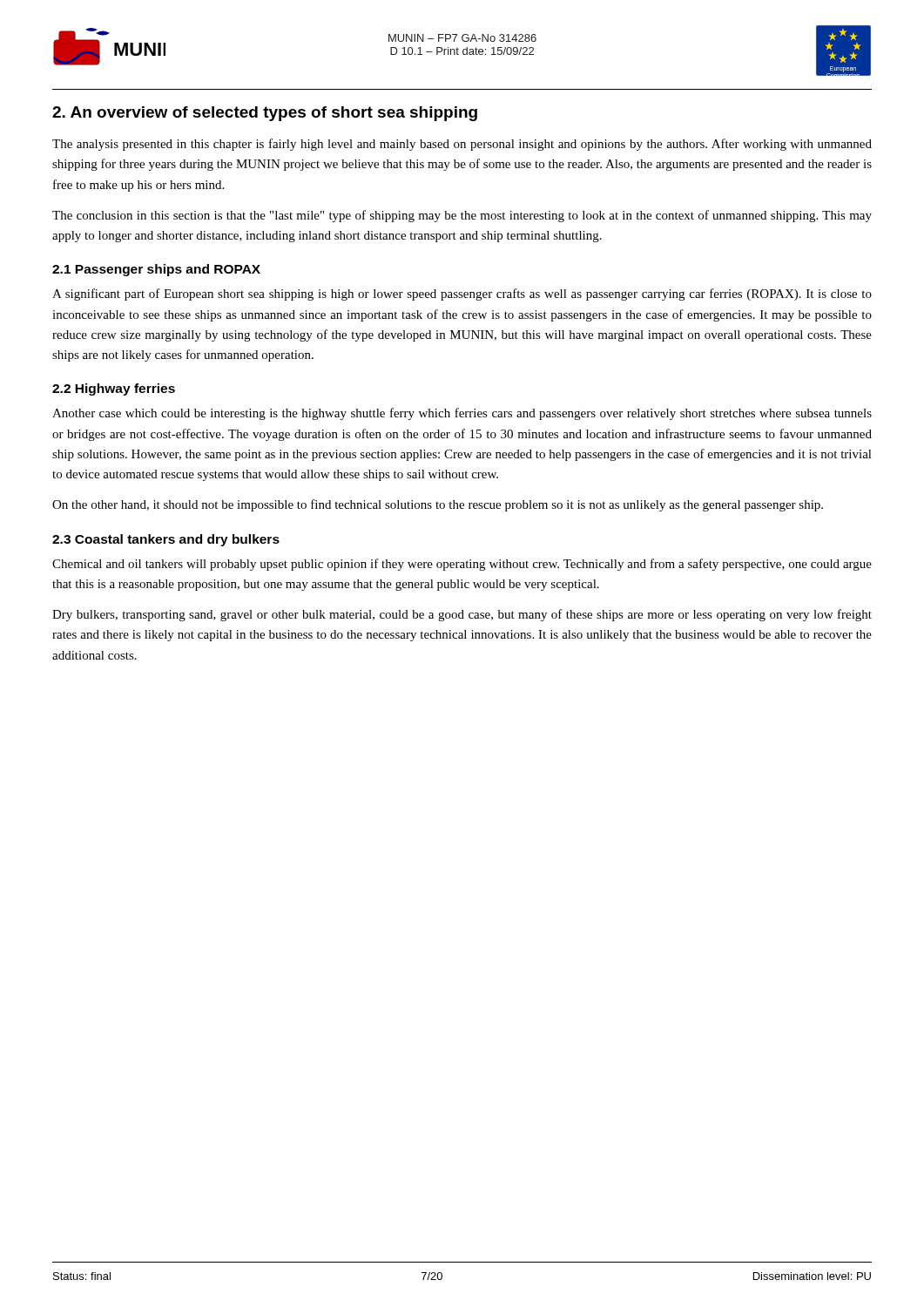Locate the text block with the text "The conclusion in this"
Image resolution: width=924 pixels, height=1307 pixels.
462,226
